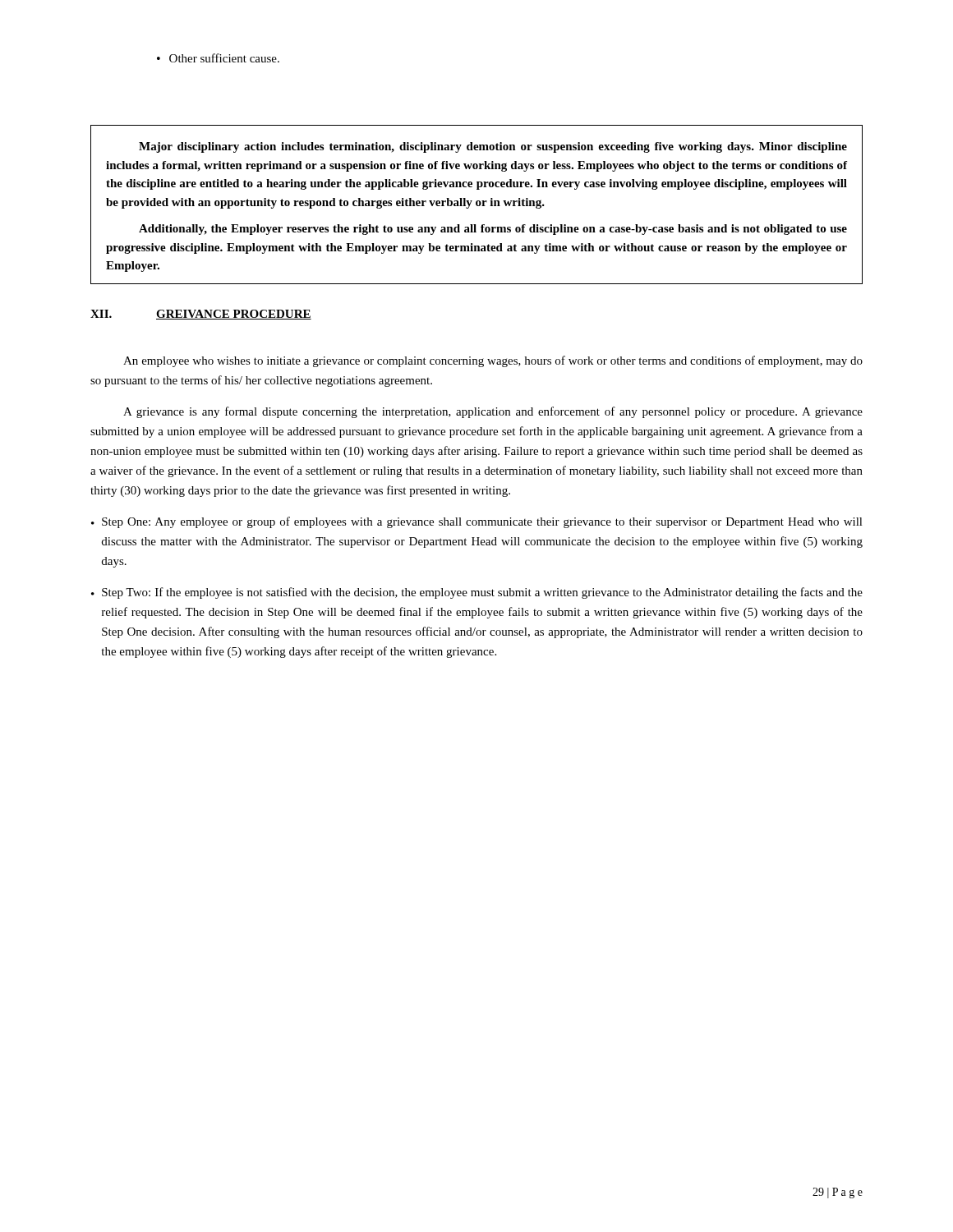Locate the block starting "A grievance is any"
This screenshot has width=953, height=1232.
(476, 450)
